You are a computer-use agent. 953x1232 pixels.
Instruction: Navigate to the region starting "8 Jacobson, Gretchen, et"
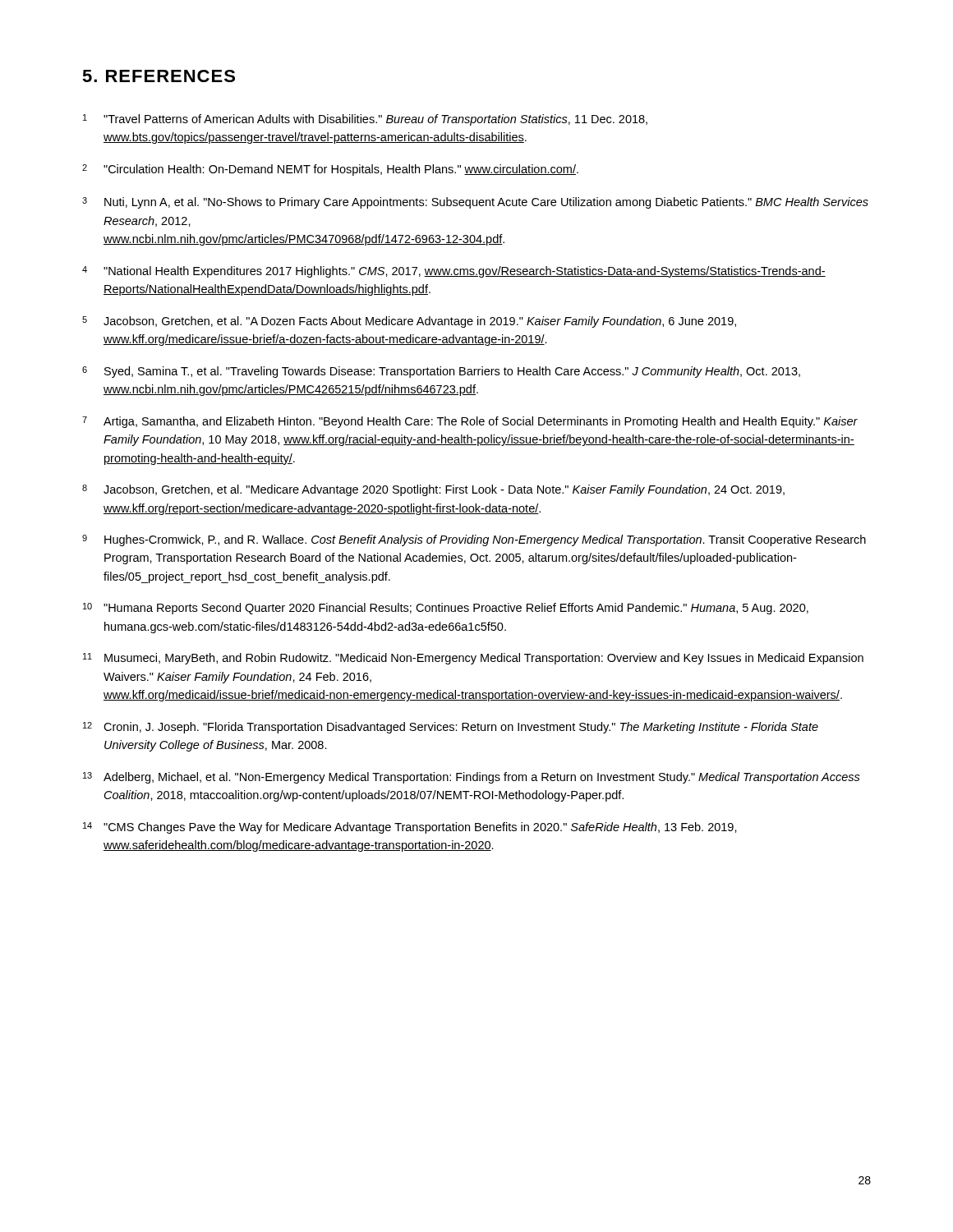click(x=476, y=499)
